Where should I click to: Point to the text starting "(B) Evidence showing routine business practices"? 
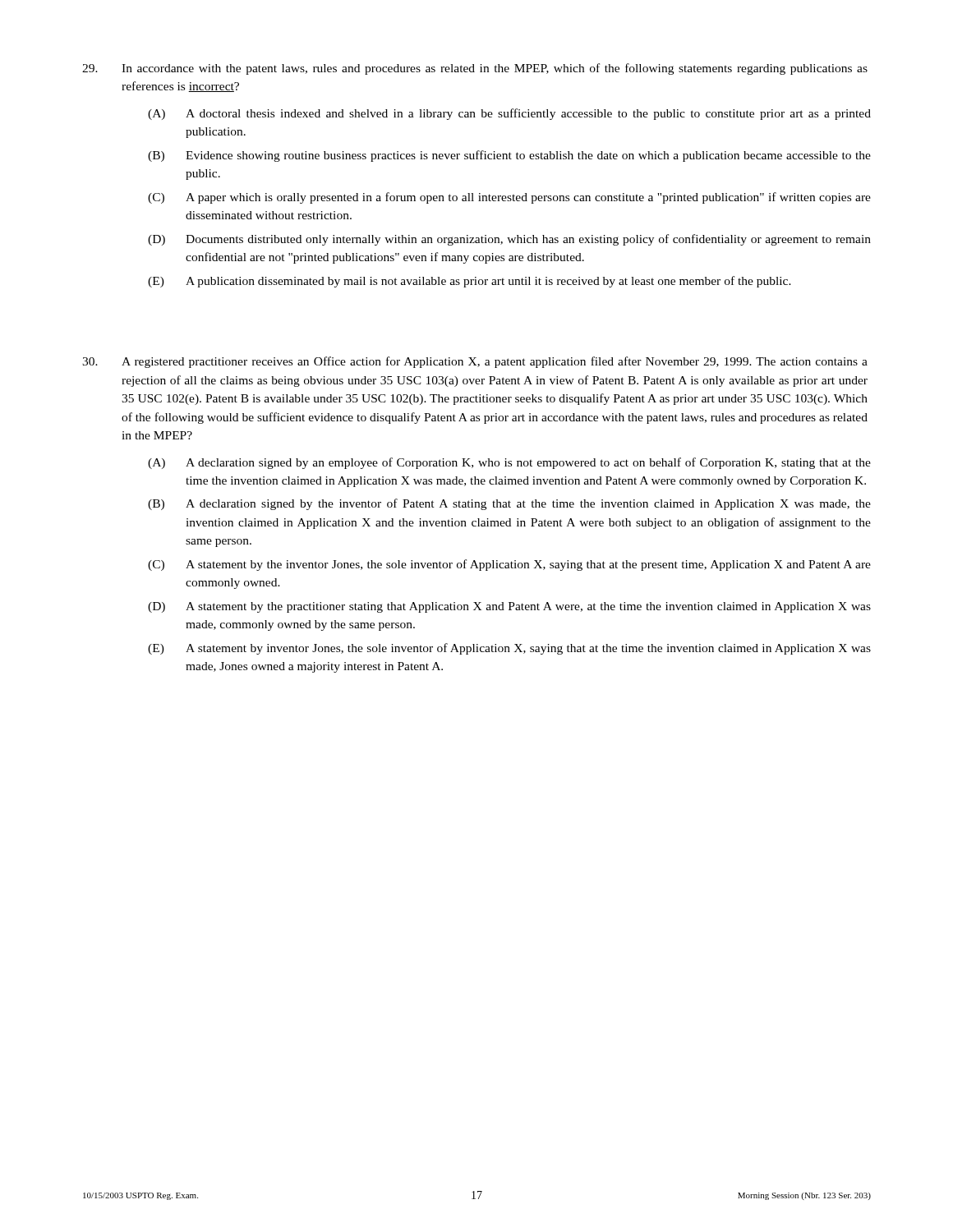pos(509,165)
